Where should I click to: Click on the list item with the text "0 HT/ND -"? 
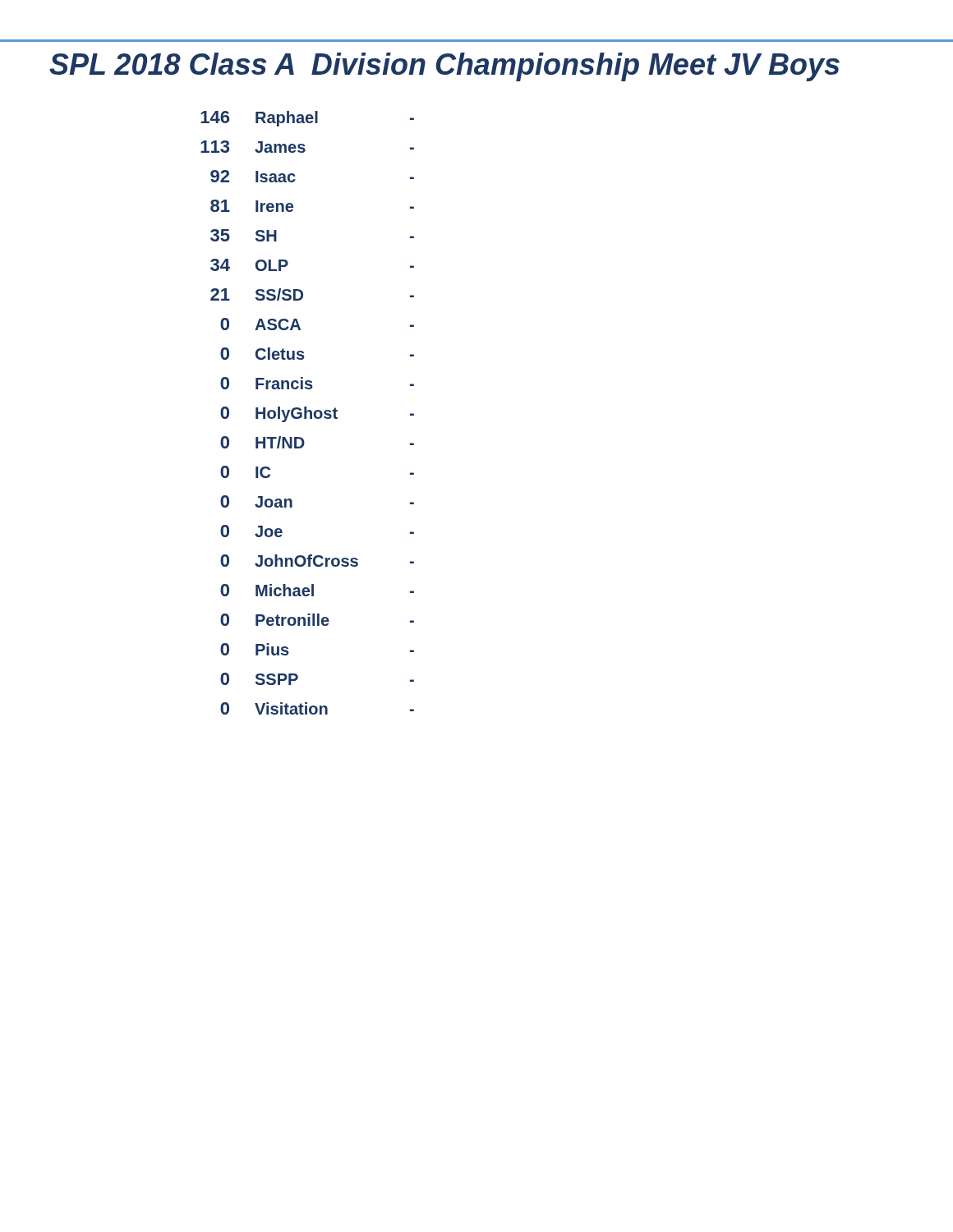pos(289,443)
